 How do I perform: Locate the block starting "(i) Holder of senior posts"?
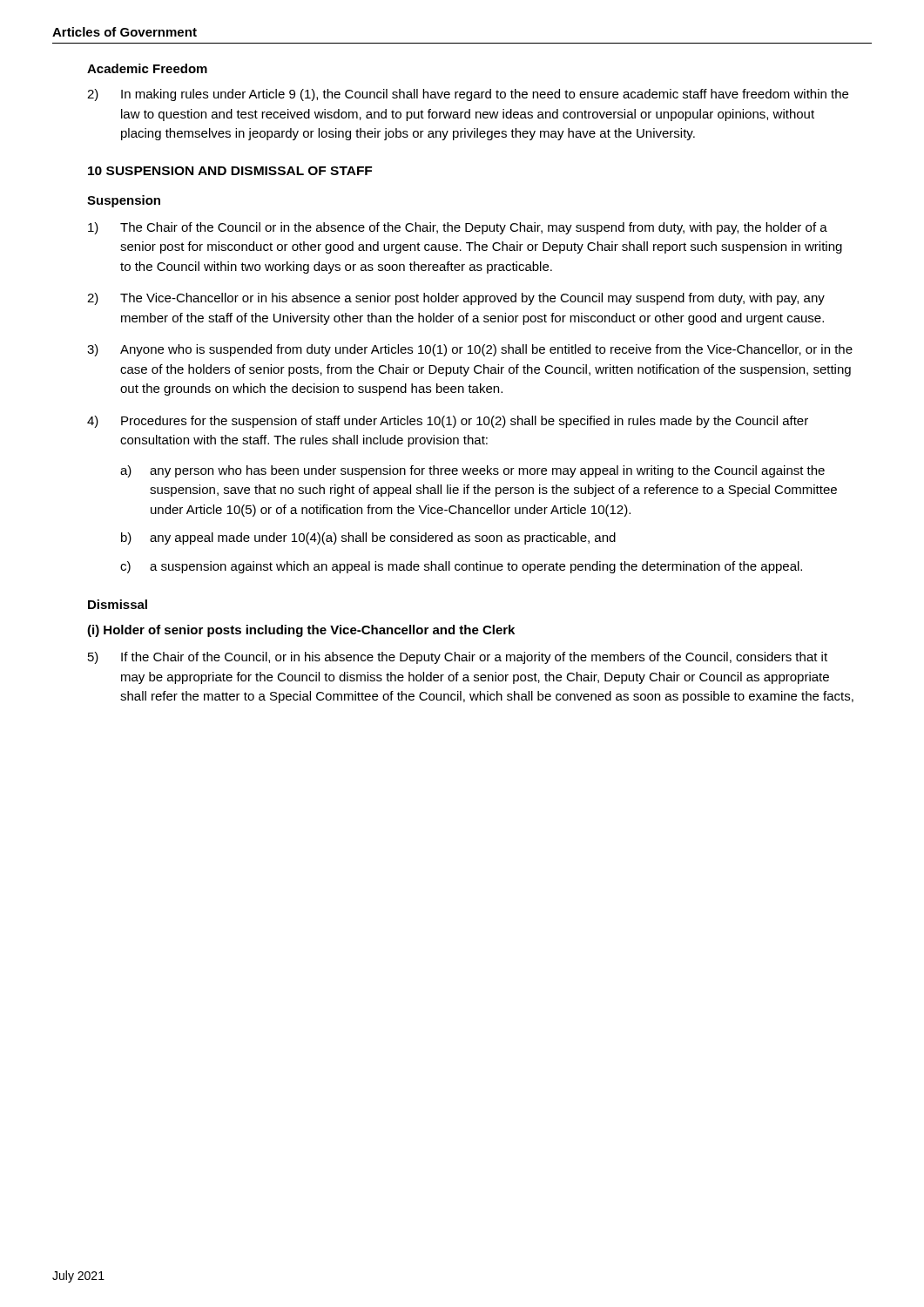click(301, 630)
